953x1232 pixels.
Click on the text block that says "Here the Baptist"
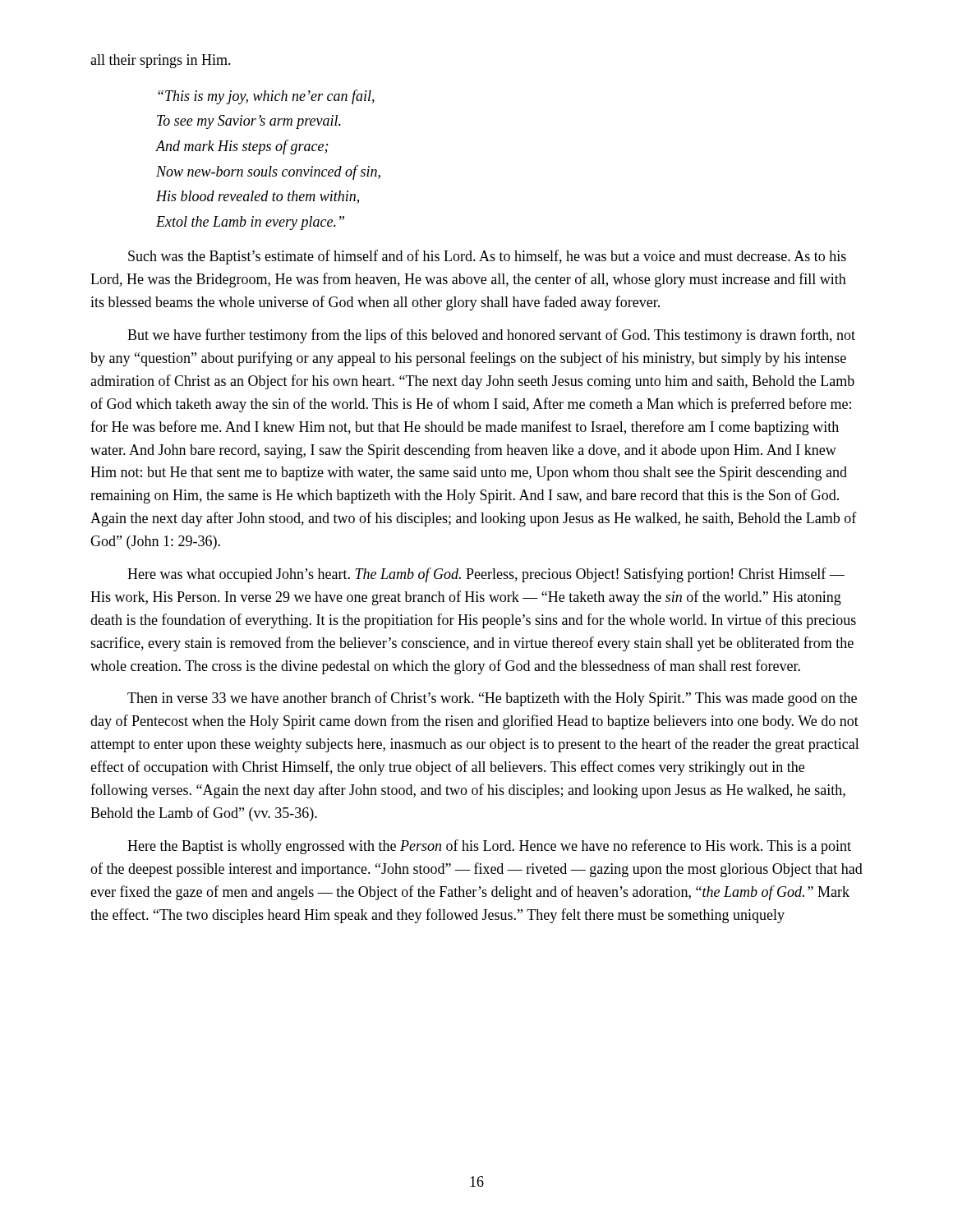point(476,880)
